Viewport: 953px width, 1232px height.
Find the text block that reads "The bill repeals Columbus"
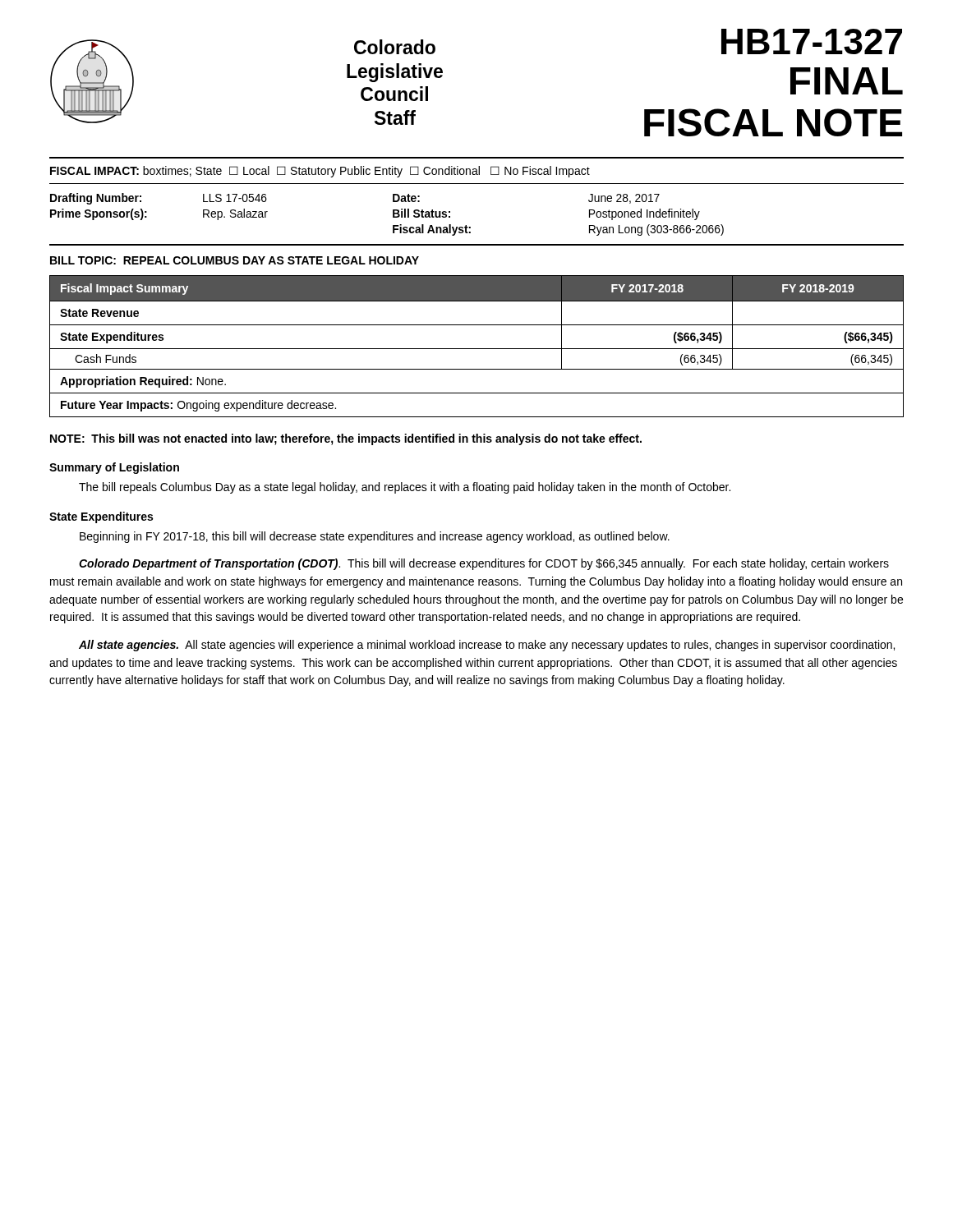point(405,487)
